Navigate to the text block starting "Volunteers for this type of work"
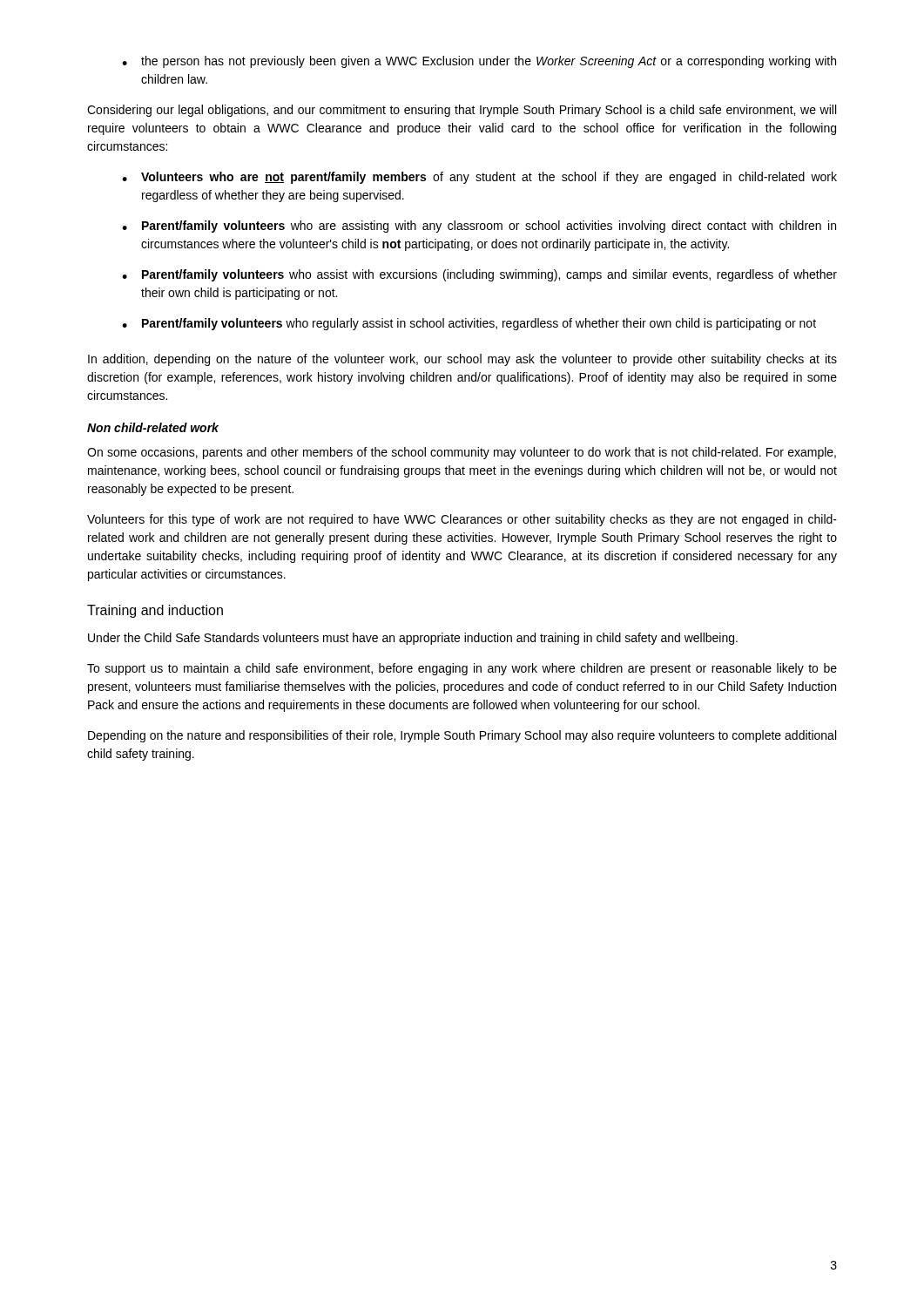 (x=462, y=547)
